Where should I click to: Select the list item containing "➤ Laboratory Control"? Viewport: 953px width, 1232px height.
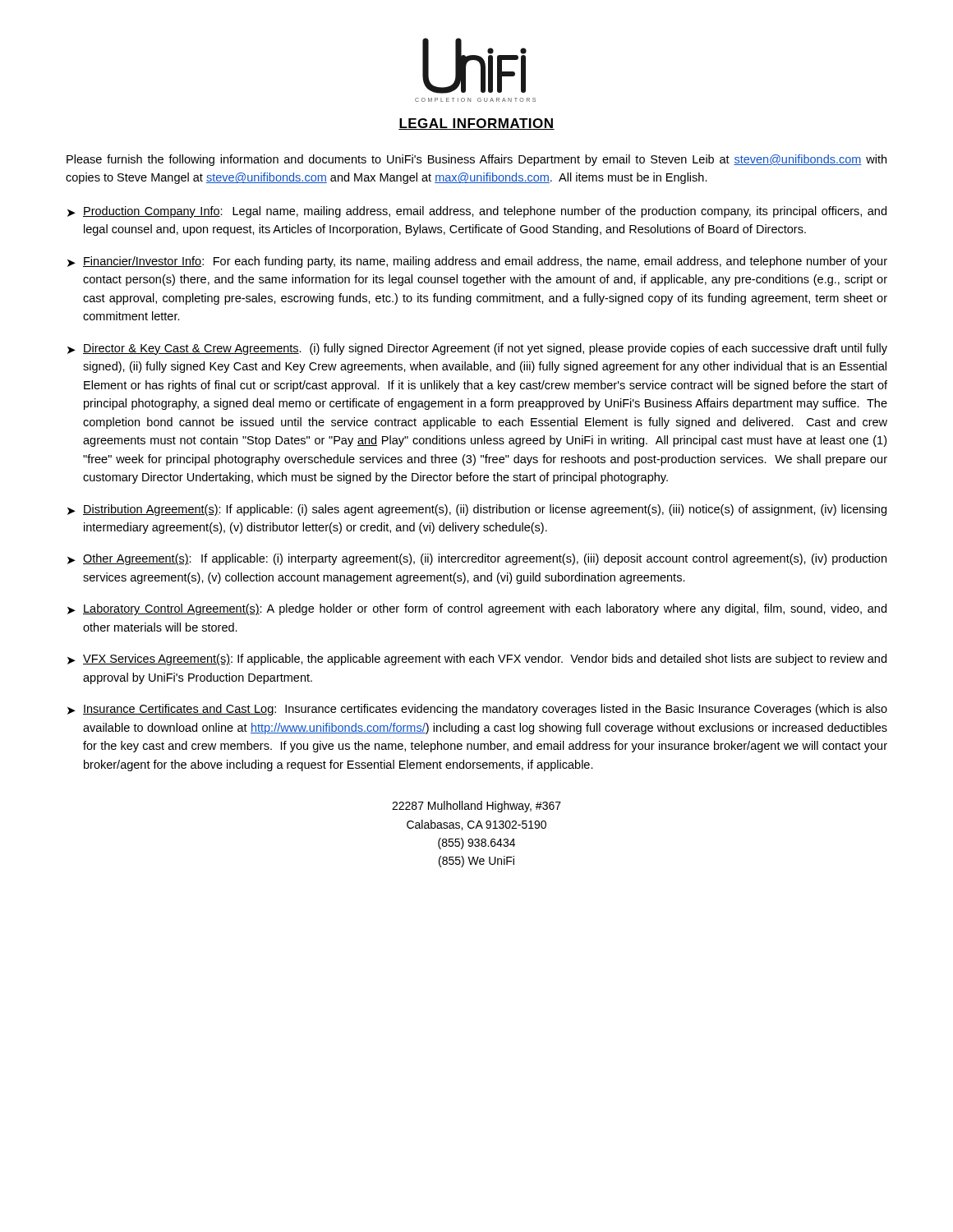(x=476, y=618)
